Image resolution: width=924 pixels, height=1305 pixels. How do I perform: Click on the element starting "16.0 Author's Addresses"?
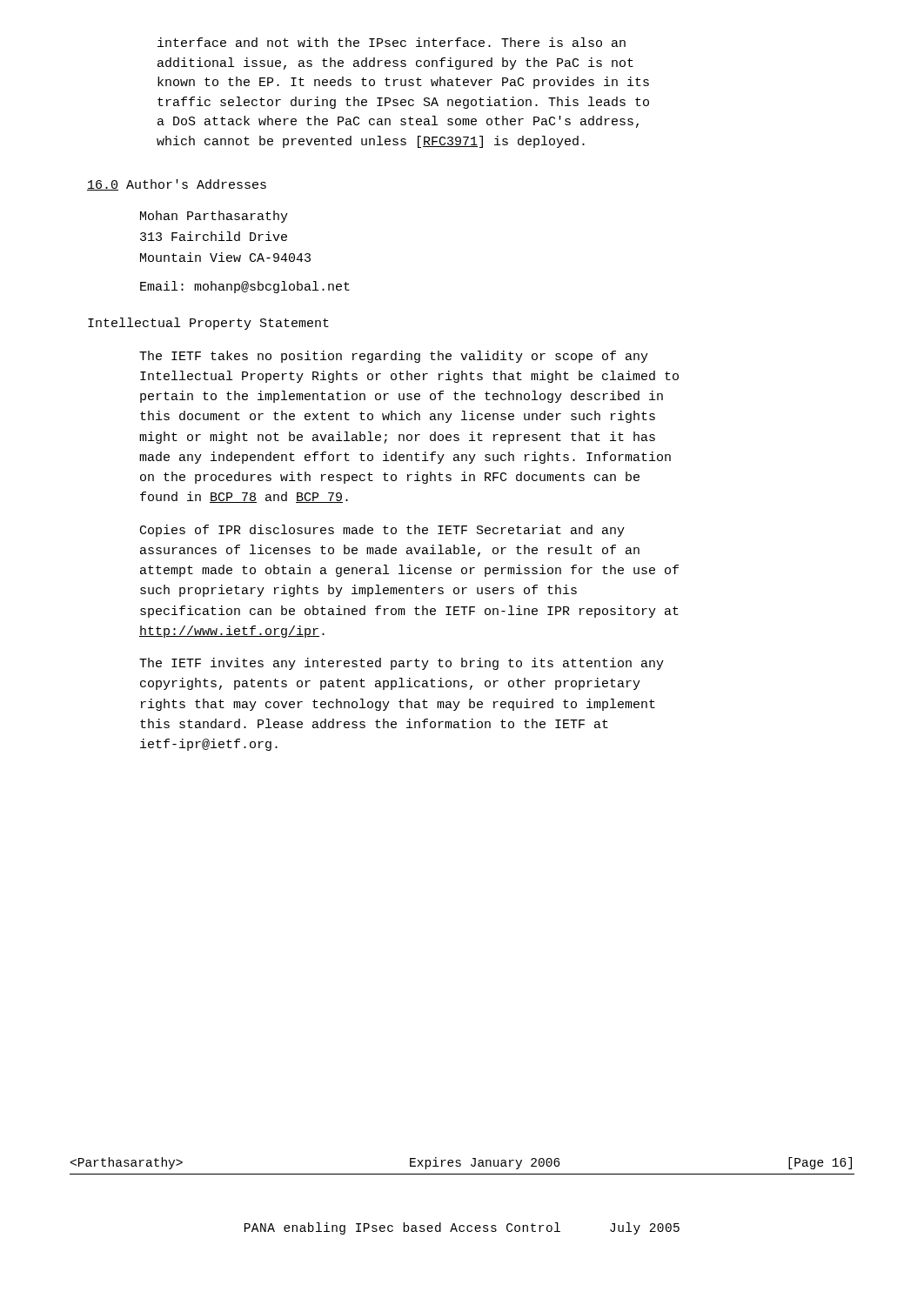[x=177, y=186]
